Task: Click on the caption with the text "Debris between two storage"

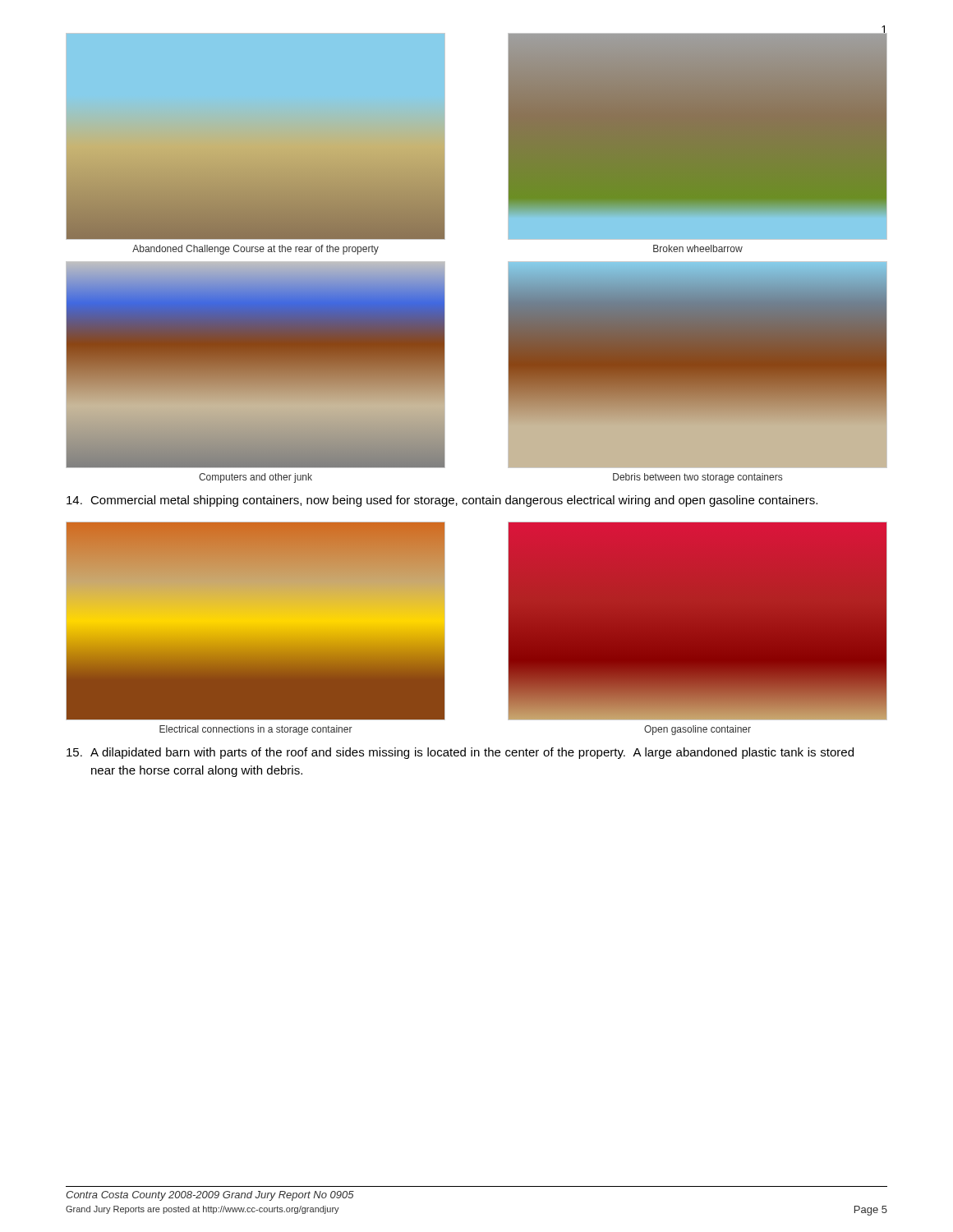Action: (698, 477)
